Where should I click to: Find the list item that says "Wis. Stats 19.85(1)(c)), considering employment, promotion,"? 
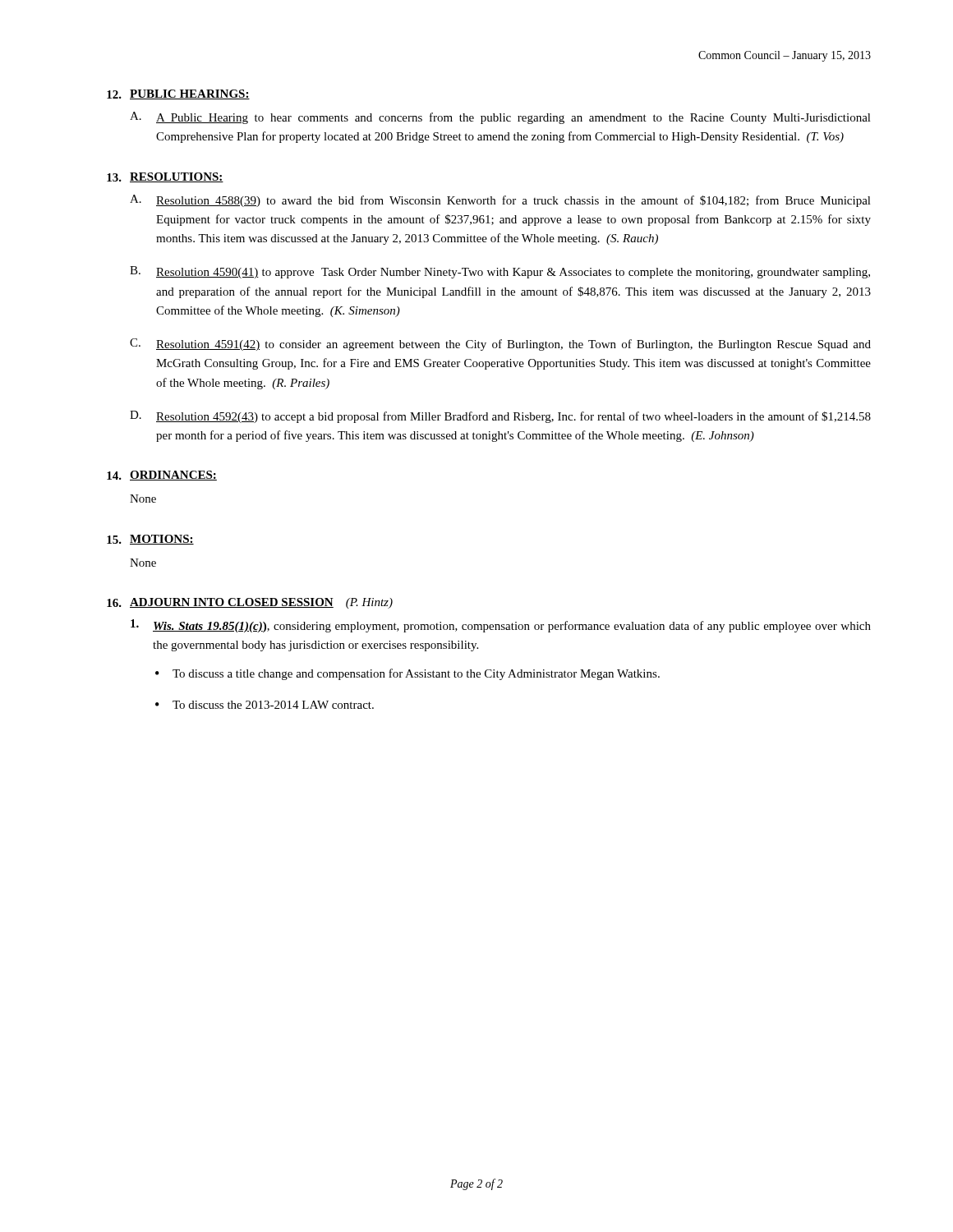(500, 666)
